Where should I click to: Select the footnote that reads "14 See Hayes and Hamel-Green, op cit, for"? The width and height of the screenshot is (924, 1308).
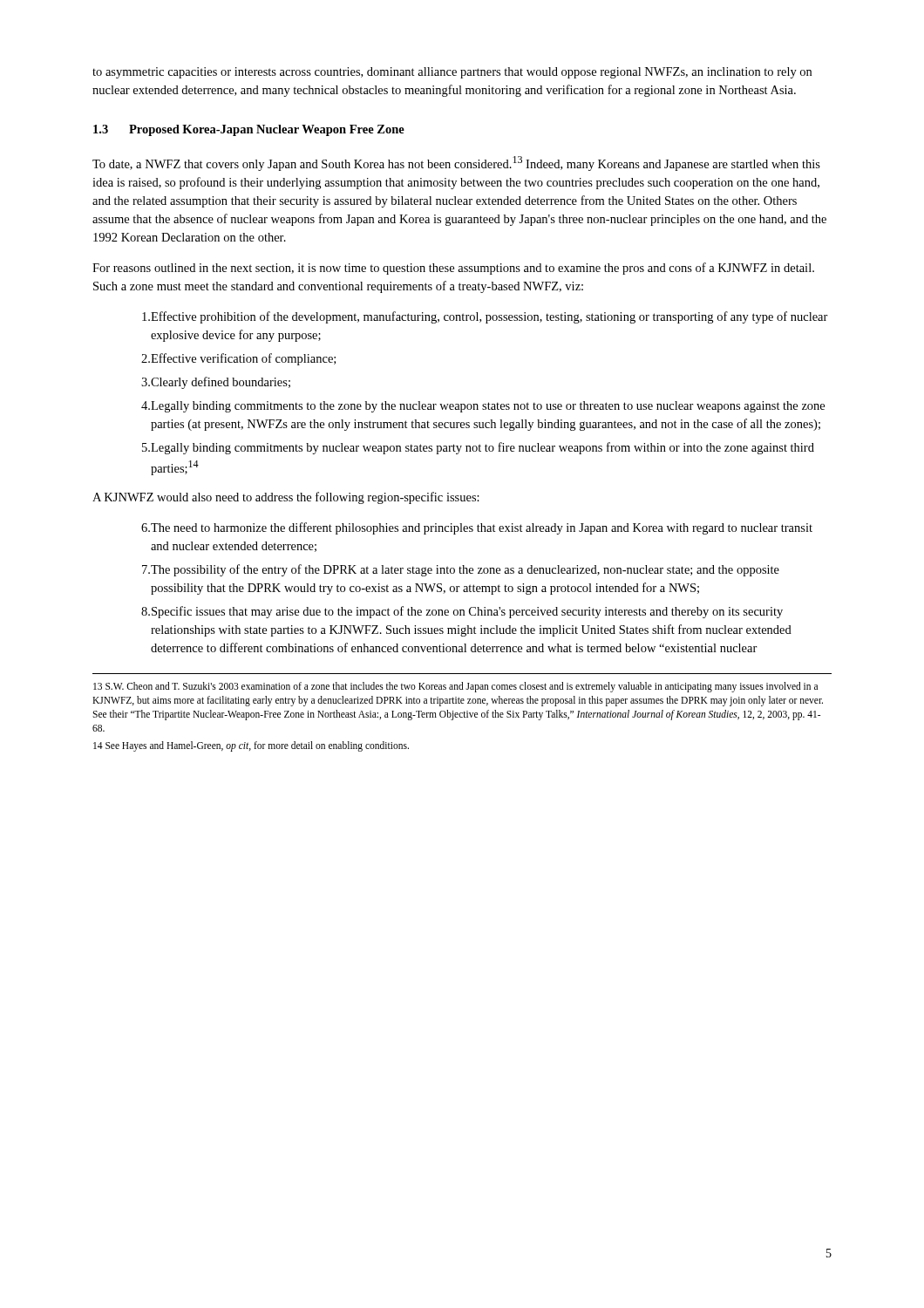point(251,746)
